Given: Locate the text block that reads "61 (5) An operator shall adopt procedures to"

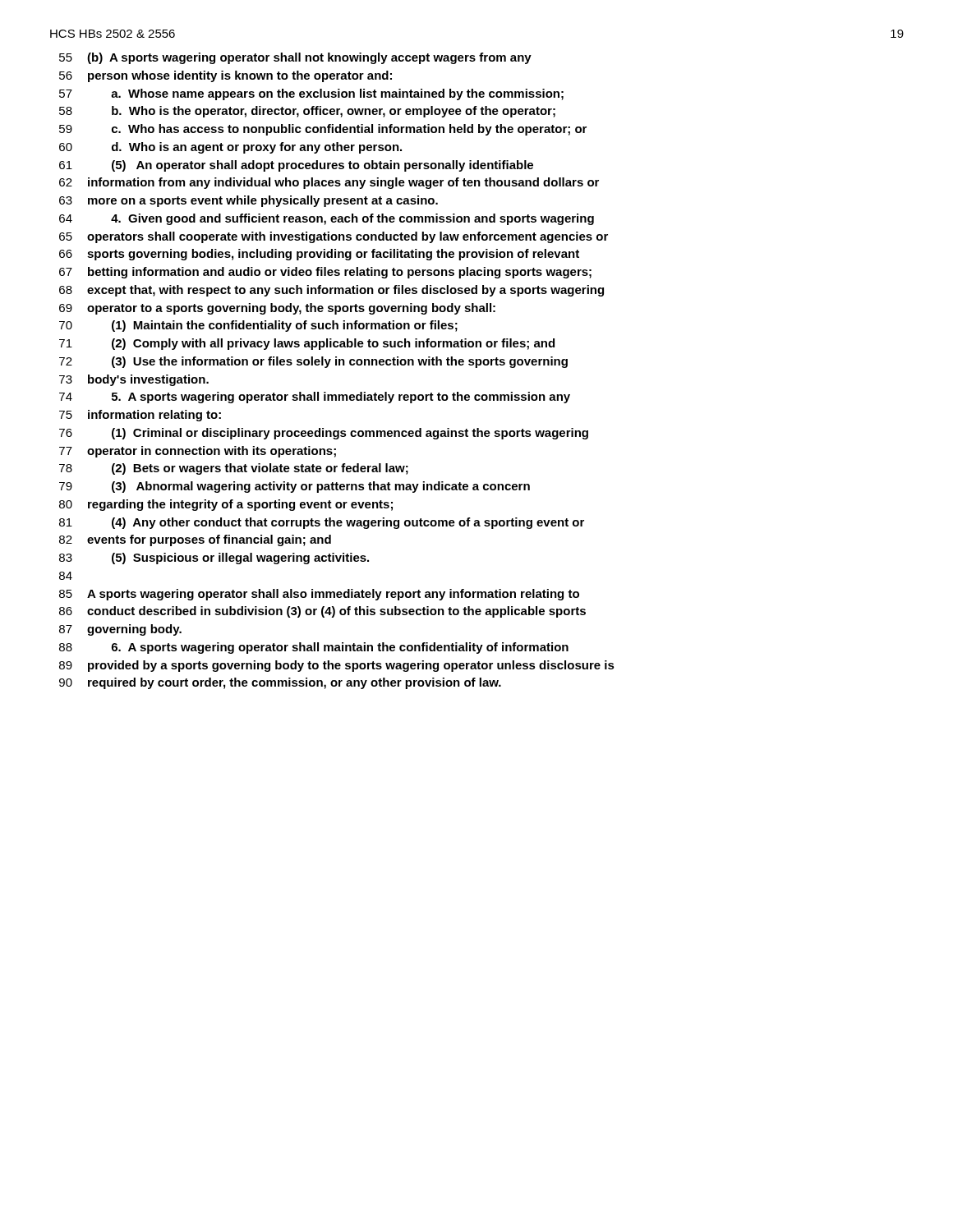Looking at the screenshot, I should (x=292, y=165).
